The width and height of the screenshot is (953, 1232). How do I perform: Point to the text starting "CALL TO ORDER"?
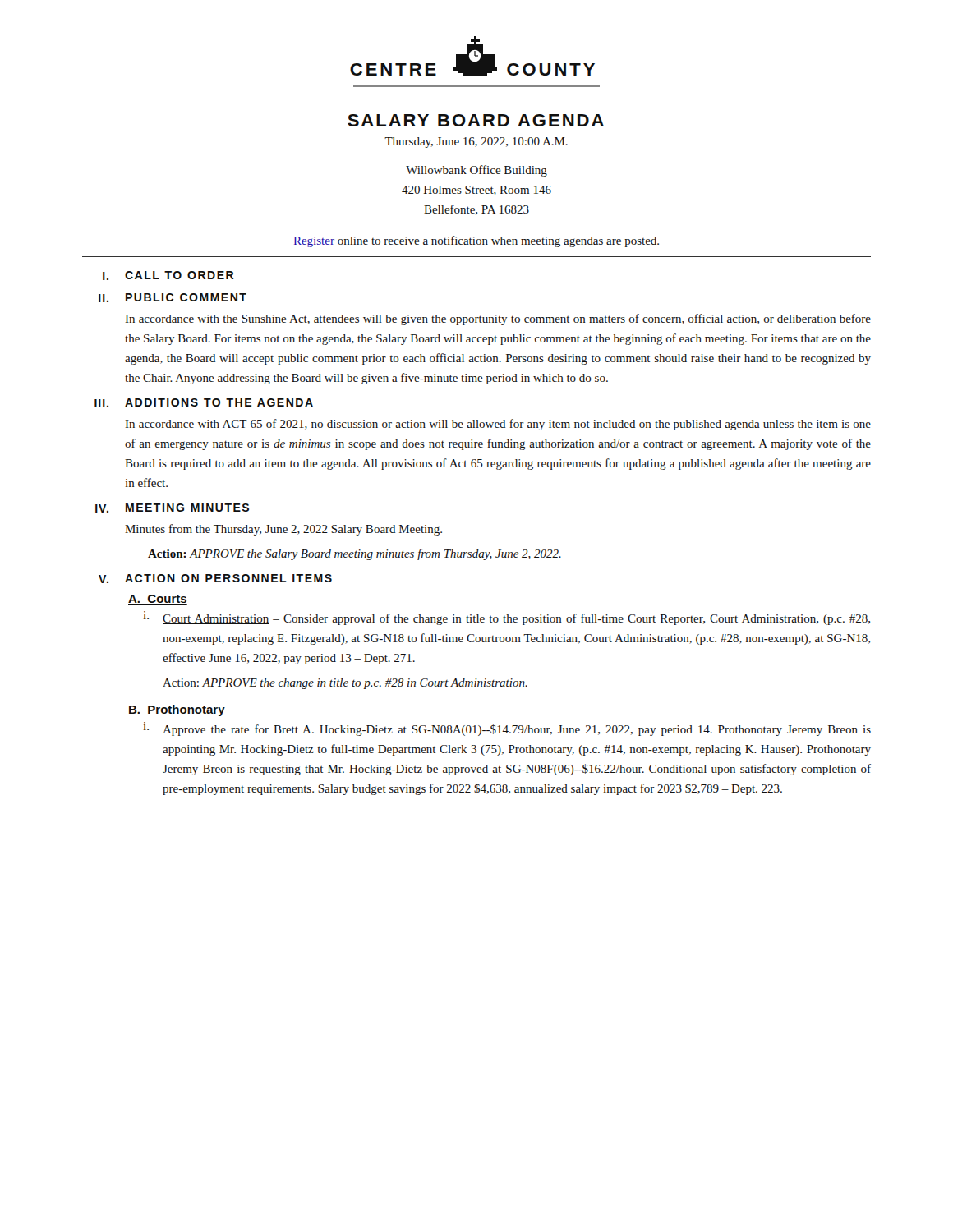(180, 275)
